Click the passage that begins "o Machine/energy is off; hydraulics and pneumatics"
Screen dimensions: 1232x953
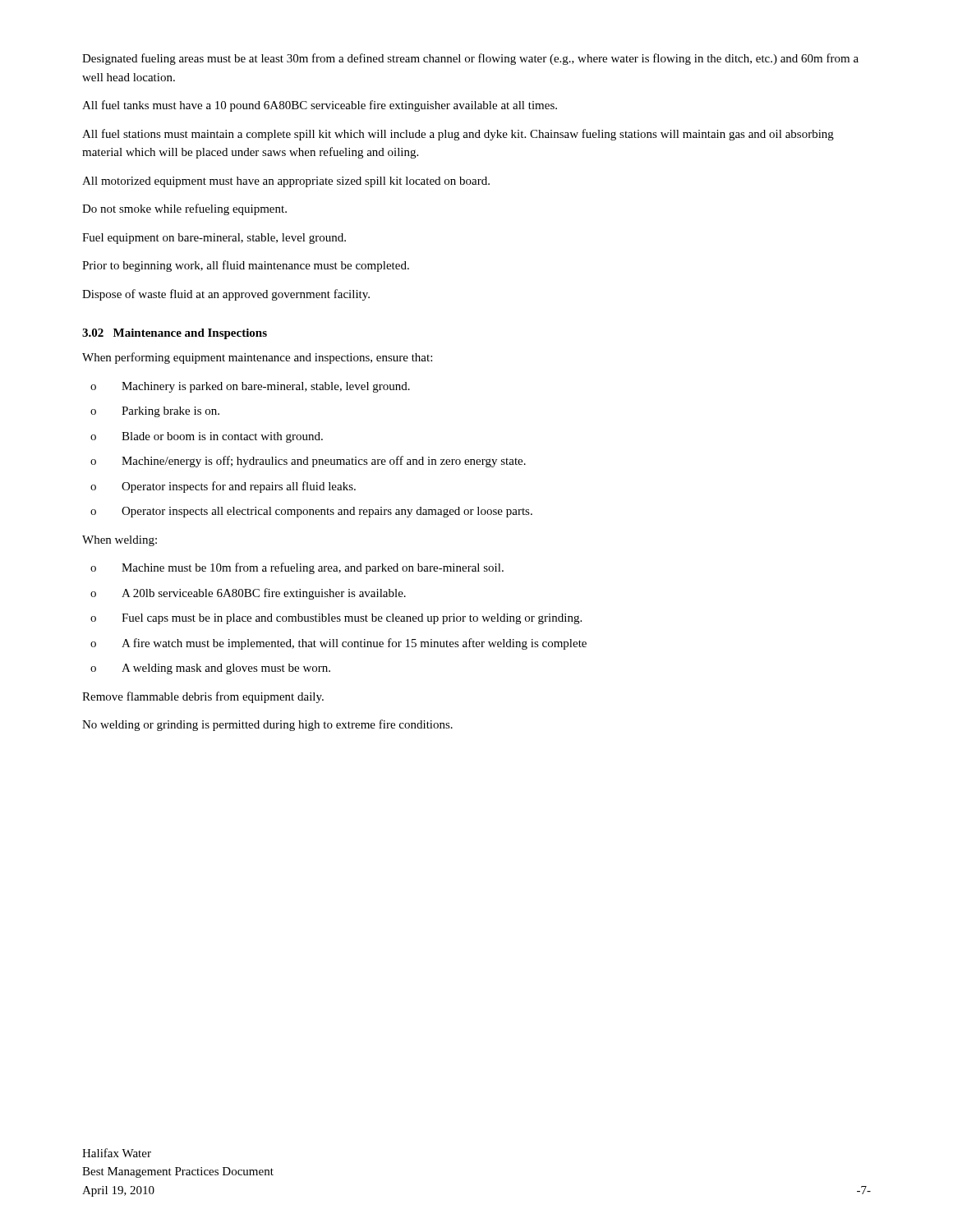476,461
